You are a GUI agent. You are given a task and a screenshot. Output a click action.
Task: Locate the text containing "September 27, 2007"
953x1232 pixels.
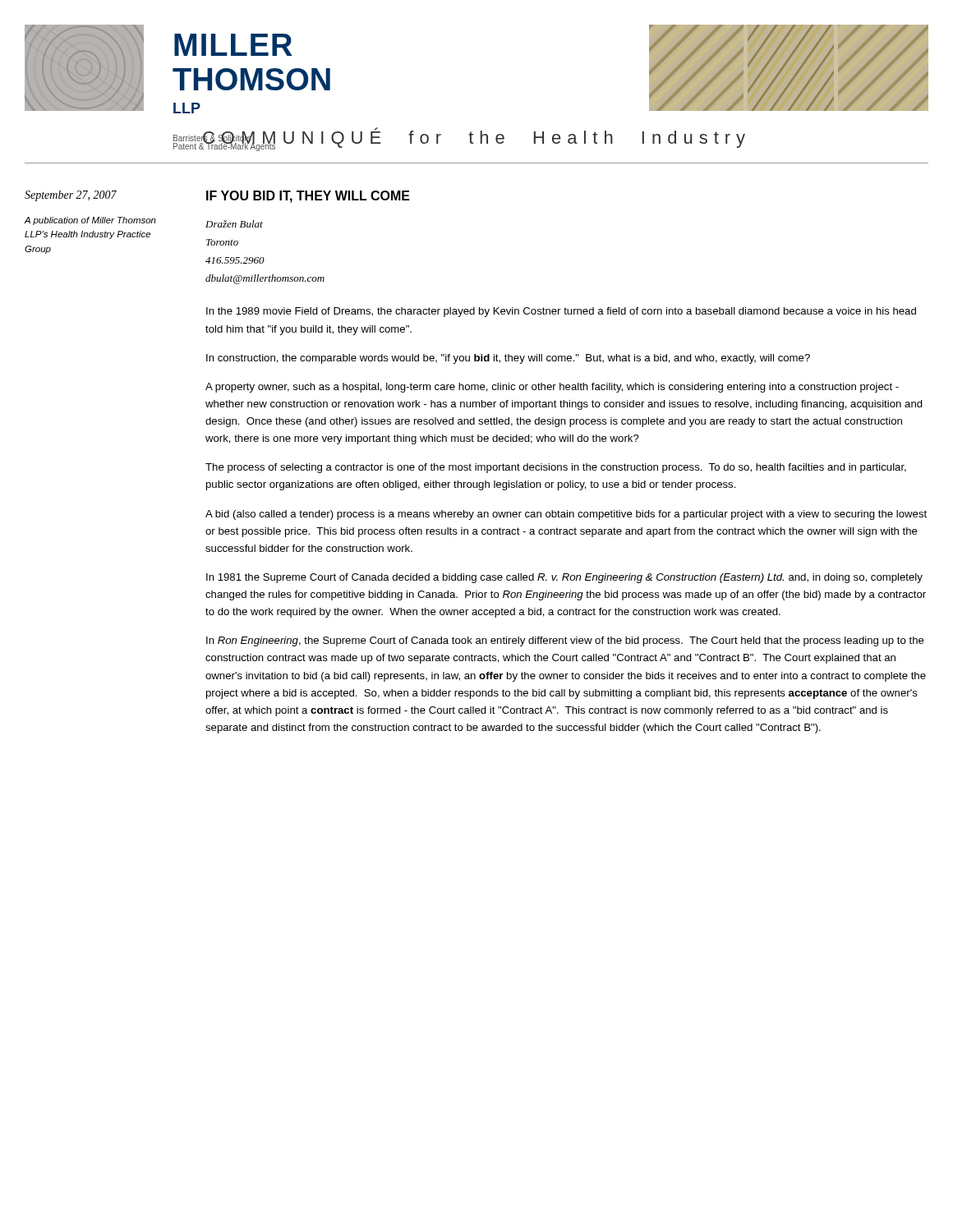[71, 195]
